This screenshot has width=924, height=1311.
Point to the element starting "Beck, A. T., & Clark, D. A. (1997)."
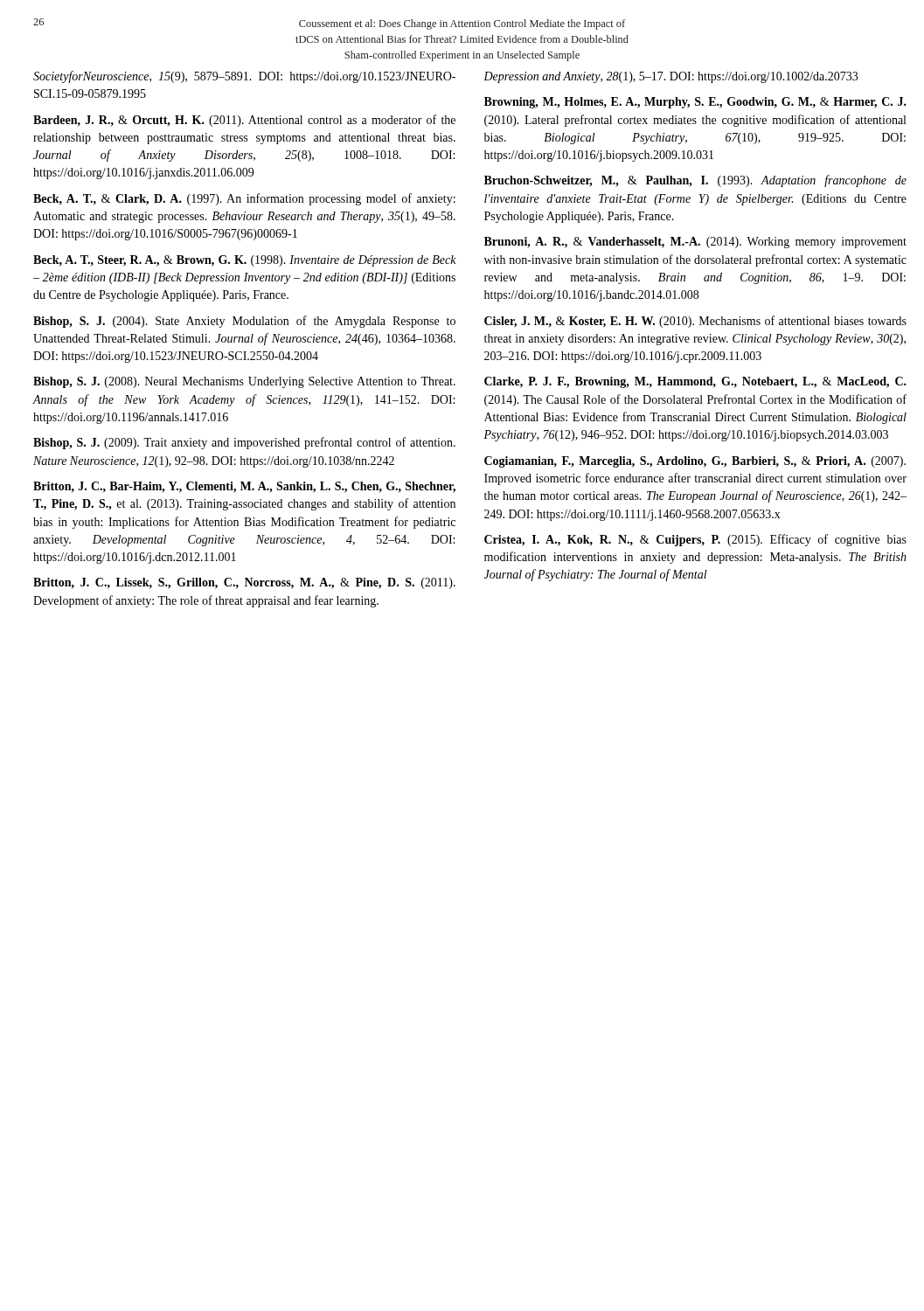pos(245,216)
